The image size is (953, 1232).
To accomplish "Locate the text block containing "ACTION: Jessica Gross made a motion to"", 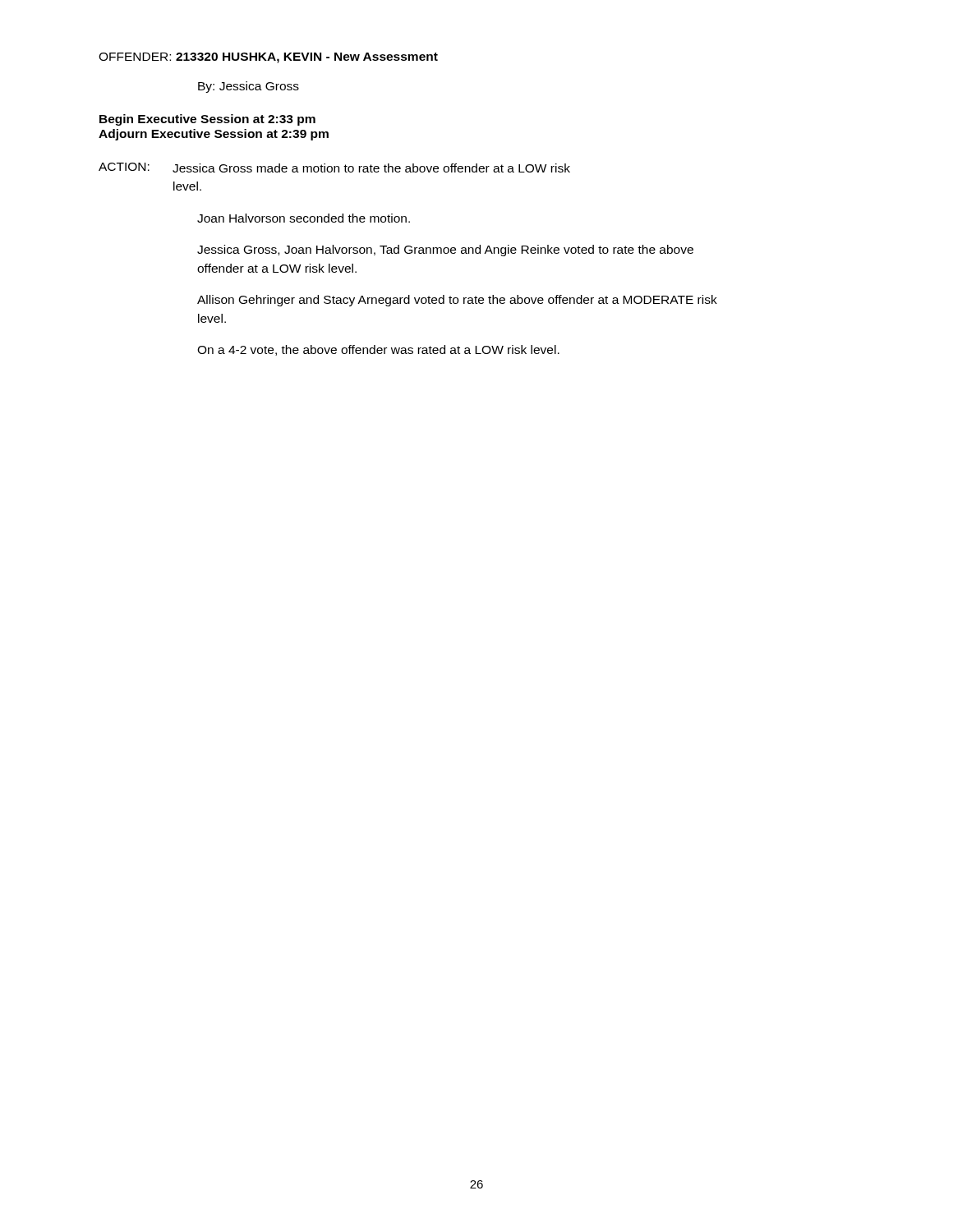I will [334, 178].
